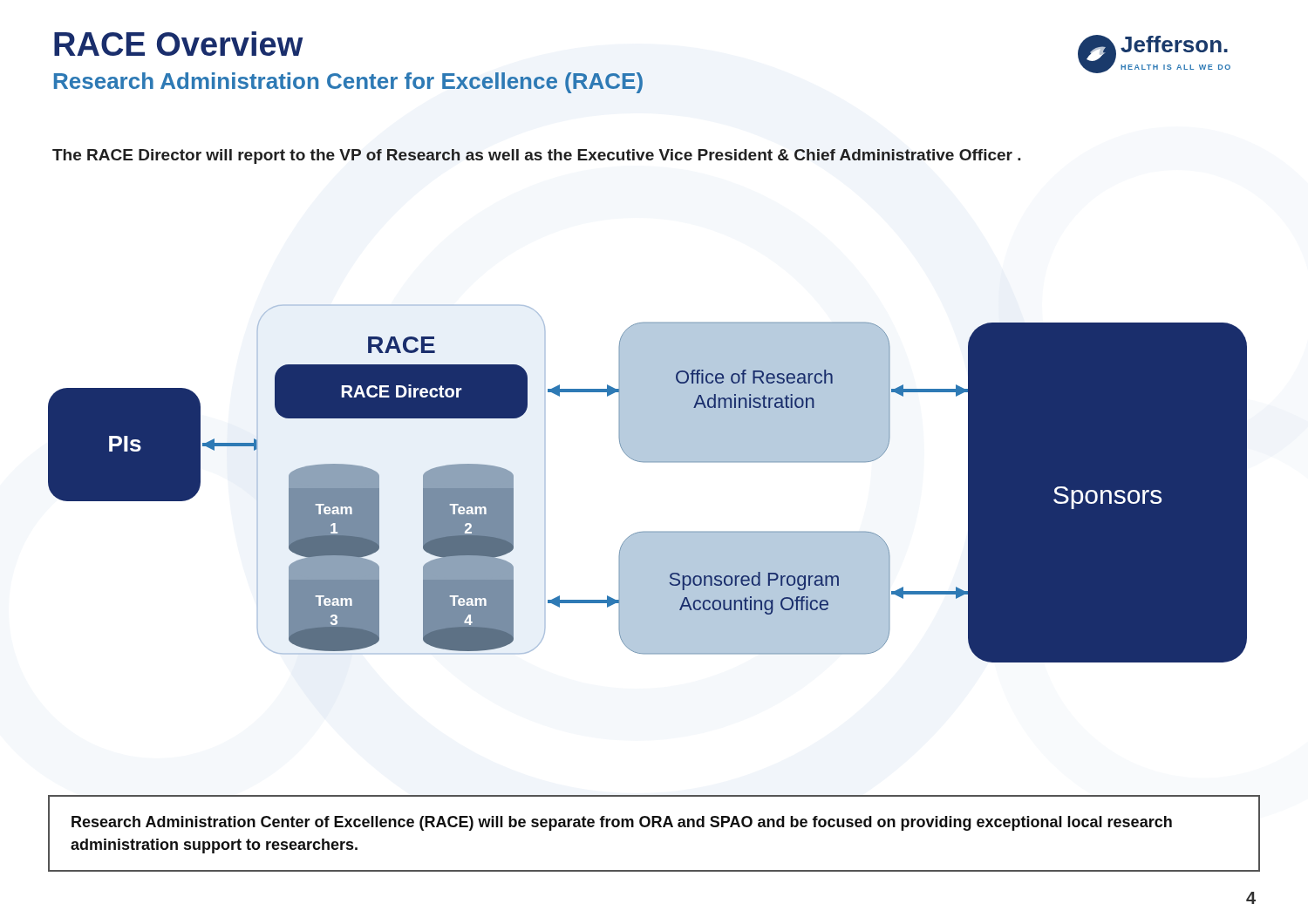
Task: Navigate to the text block starting "Research Administration Center of Excellence"
Action: coord(622,833)
